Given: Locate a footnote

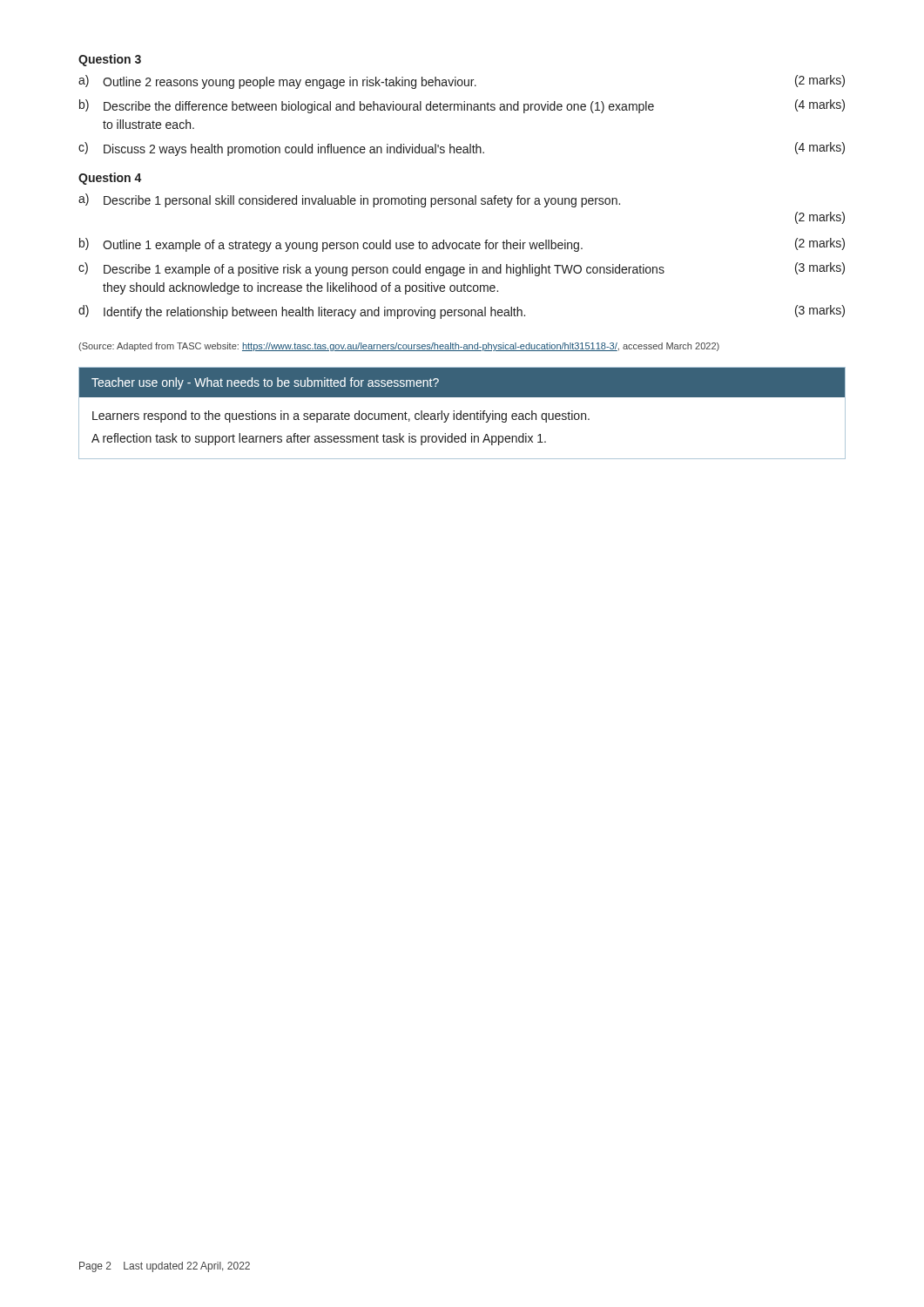Looking at the screenshot, I should tap(399, 346).
